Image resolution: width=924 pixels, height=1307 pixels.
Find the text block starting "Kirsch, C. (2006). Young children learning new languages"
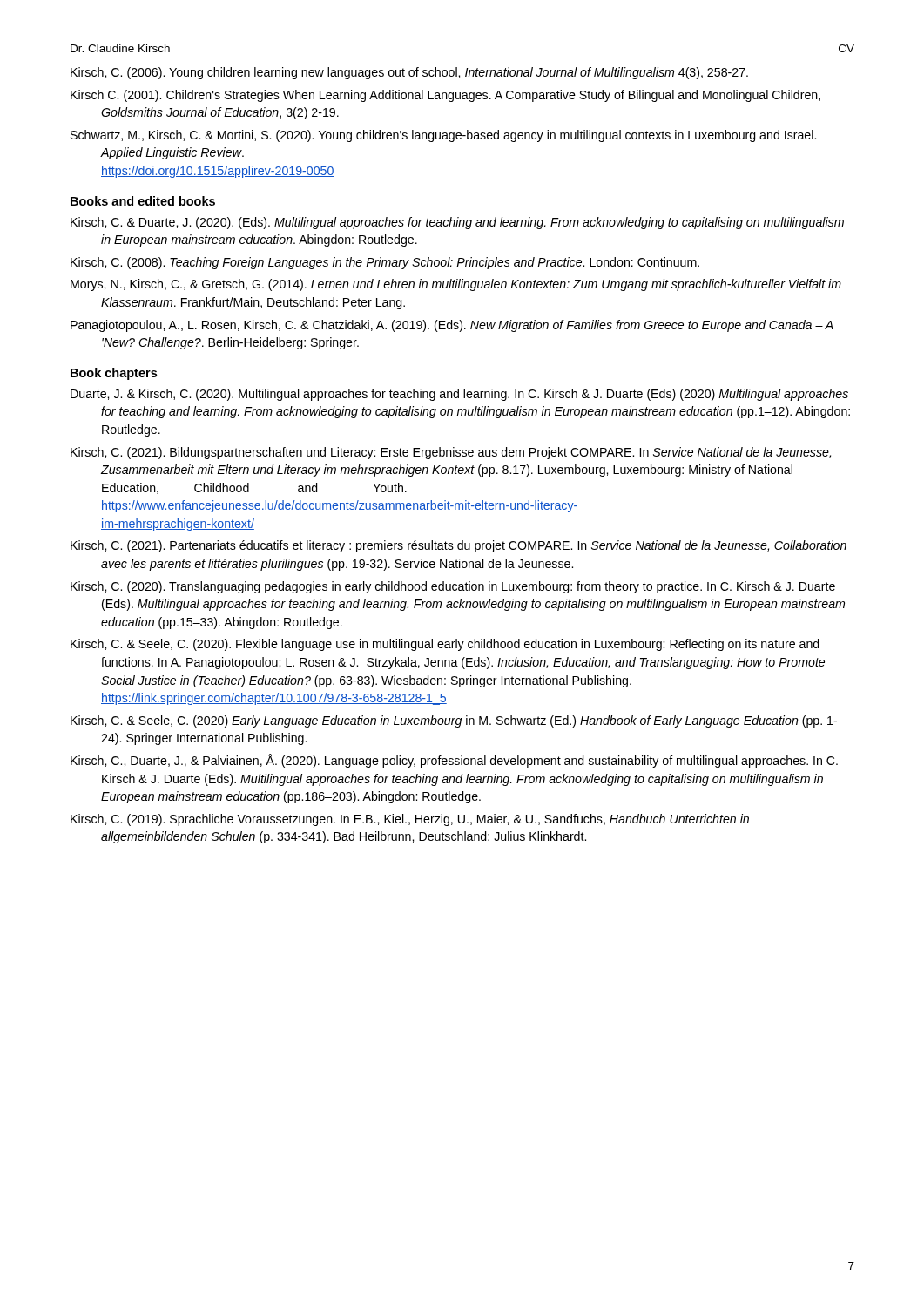click(x=409, y=72)
